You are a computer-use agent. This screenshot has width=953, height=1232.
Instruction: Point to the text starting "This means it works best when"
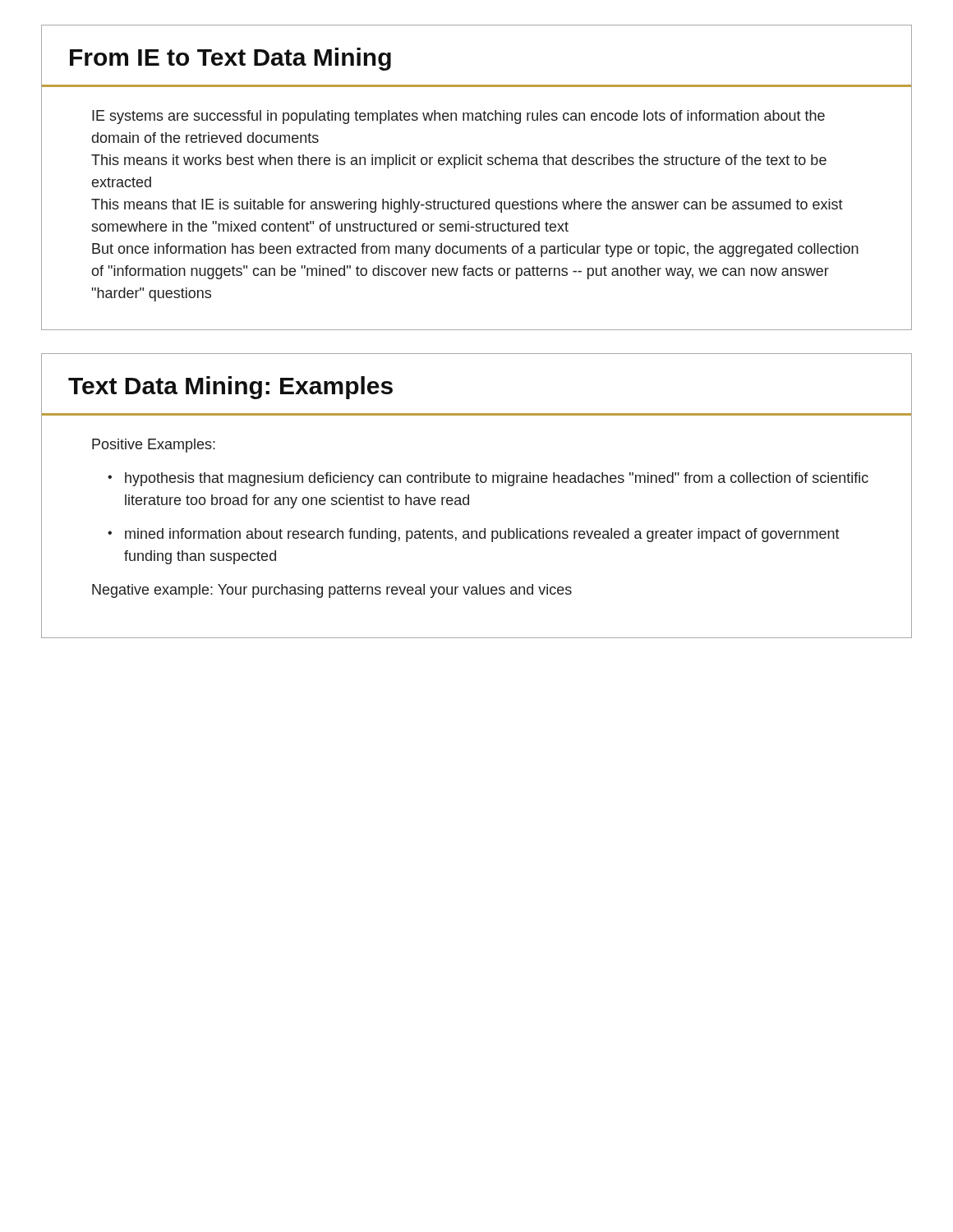point(481,172)
